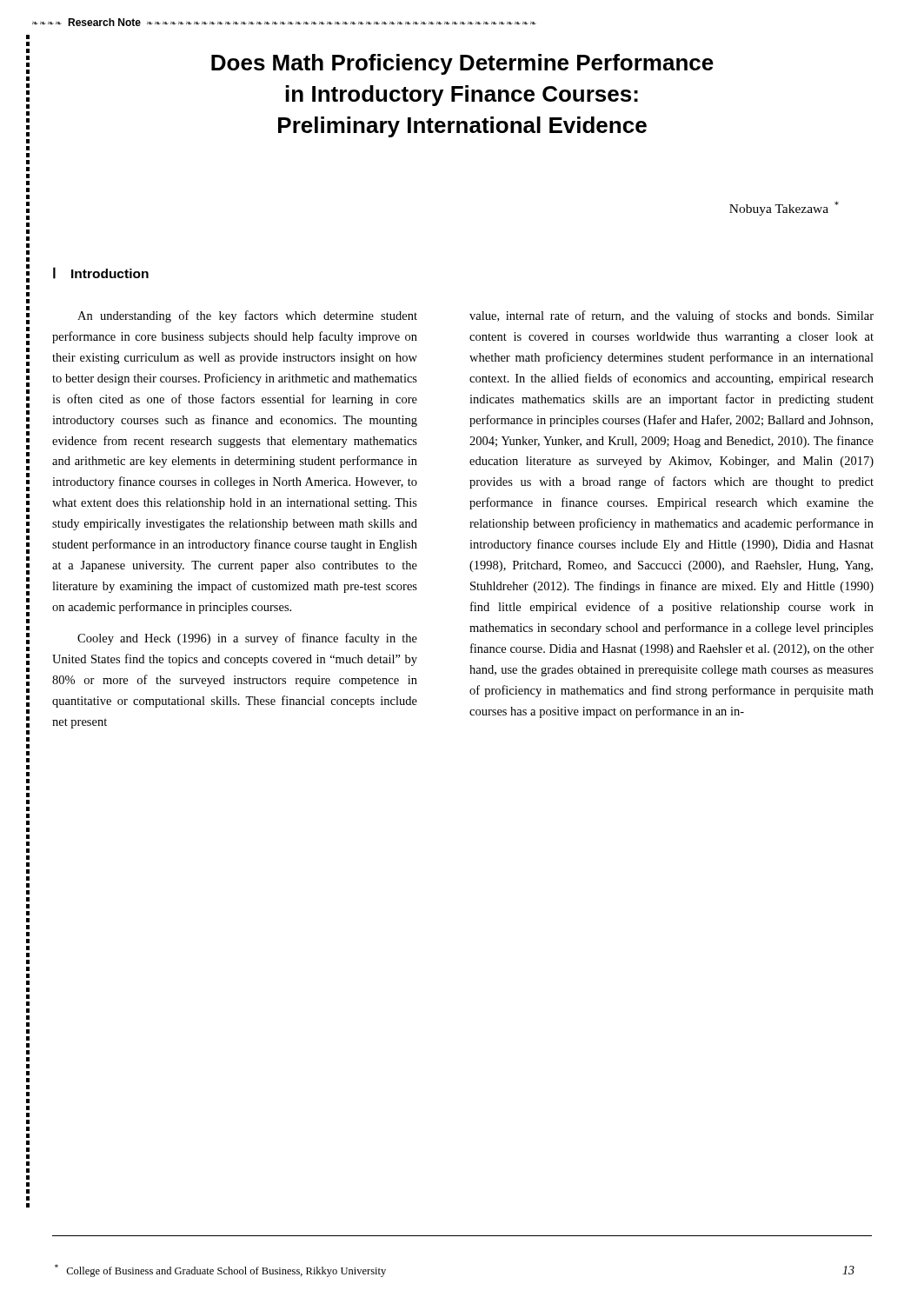Locate the text block containing "value, internal rate of return,"
The width and height of the screenshot is (924, 1304).
pyautogui.click(x=671, y=514)
